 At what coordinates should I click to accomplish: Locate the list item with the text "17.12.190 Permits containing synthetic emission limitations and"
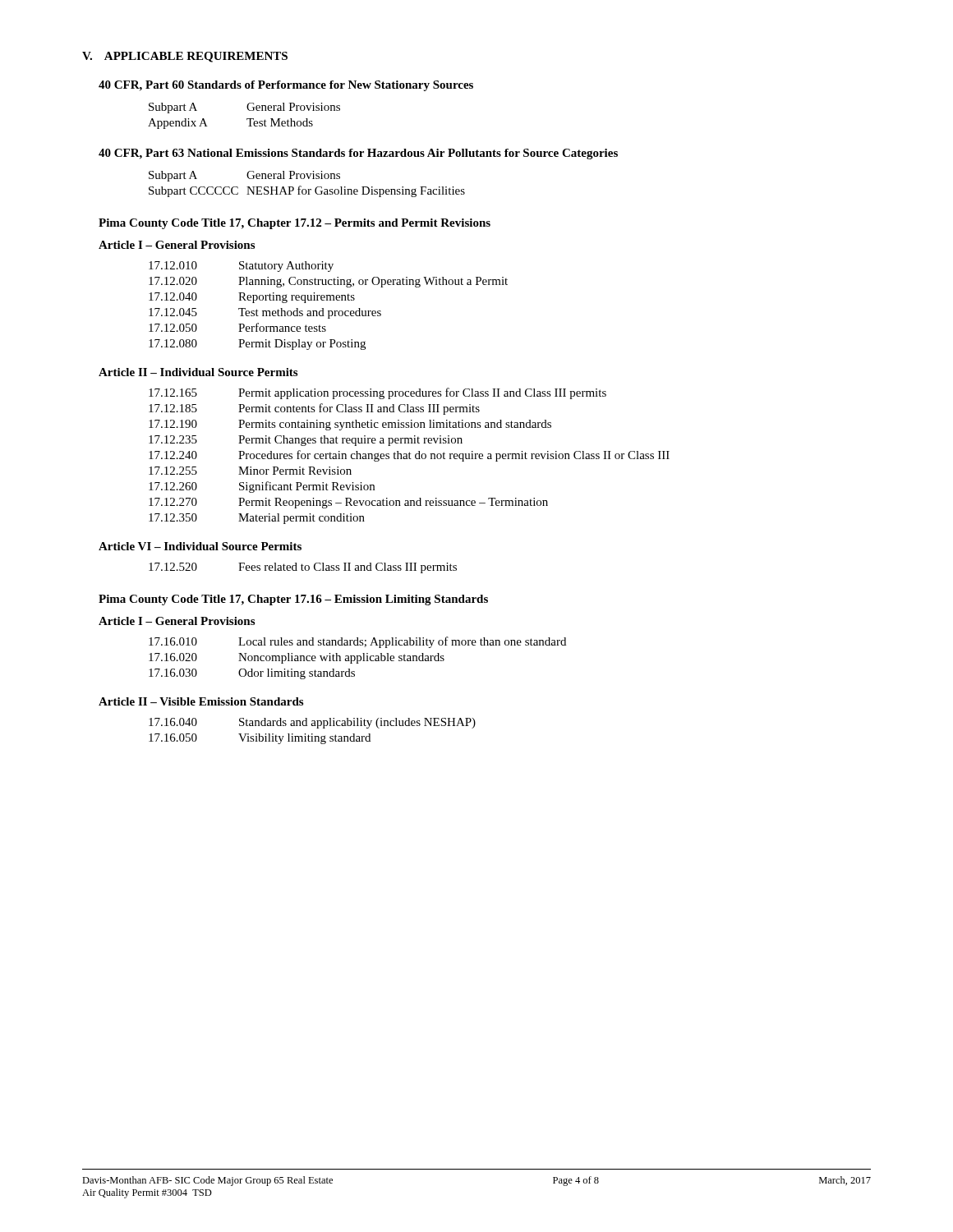(350, 424)
